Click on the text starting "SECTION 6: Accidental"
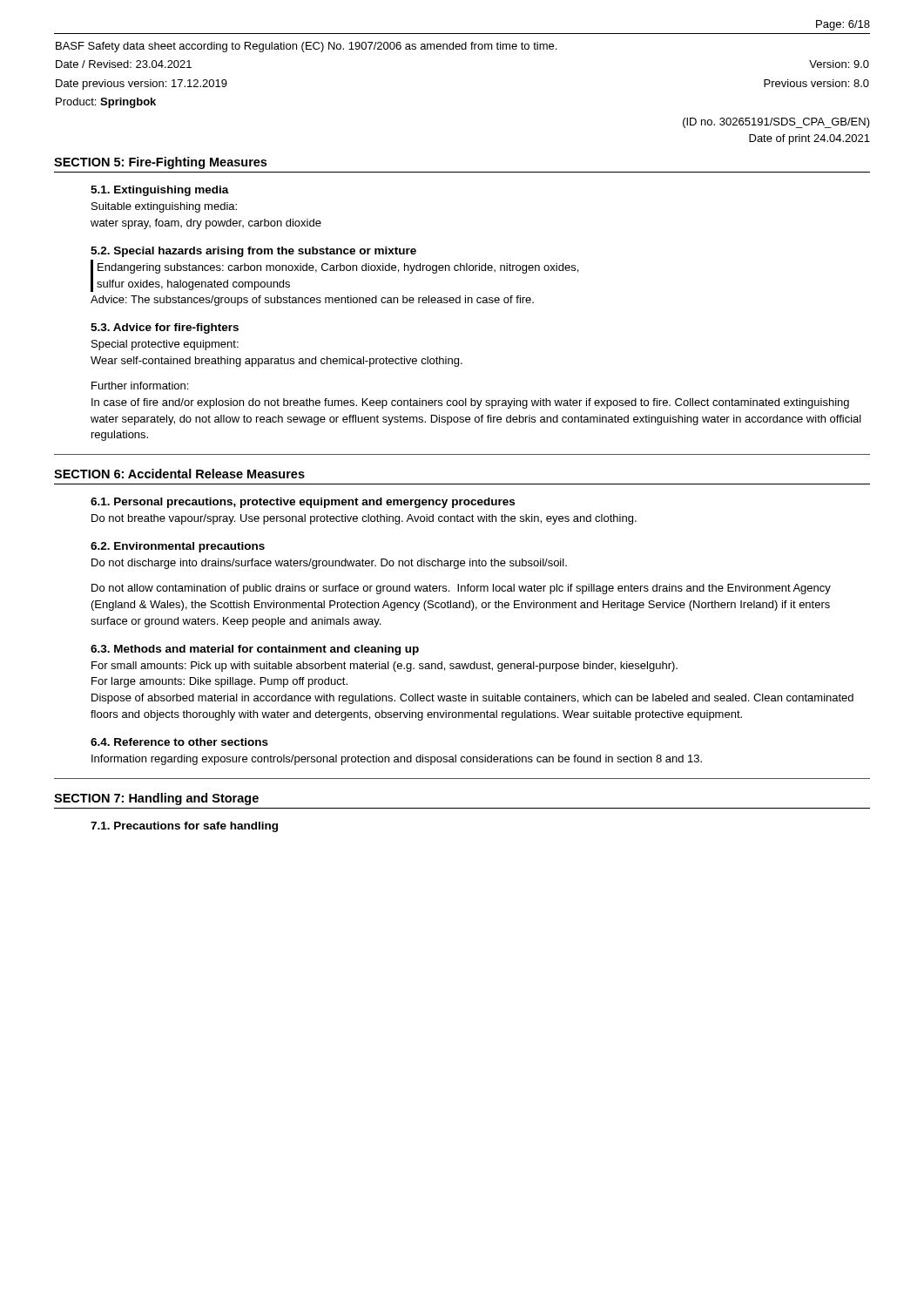 (179, 474)
